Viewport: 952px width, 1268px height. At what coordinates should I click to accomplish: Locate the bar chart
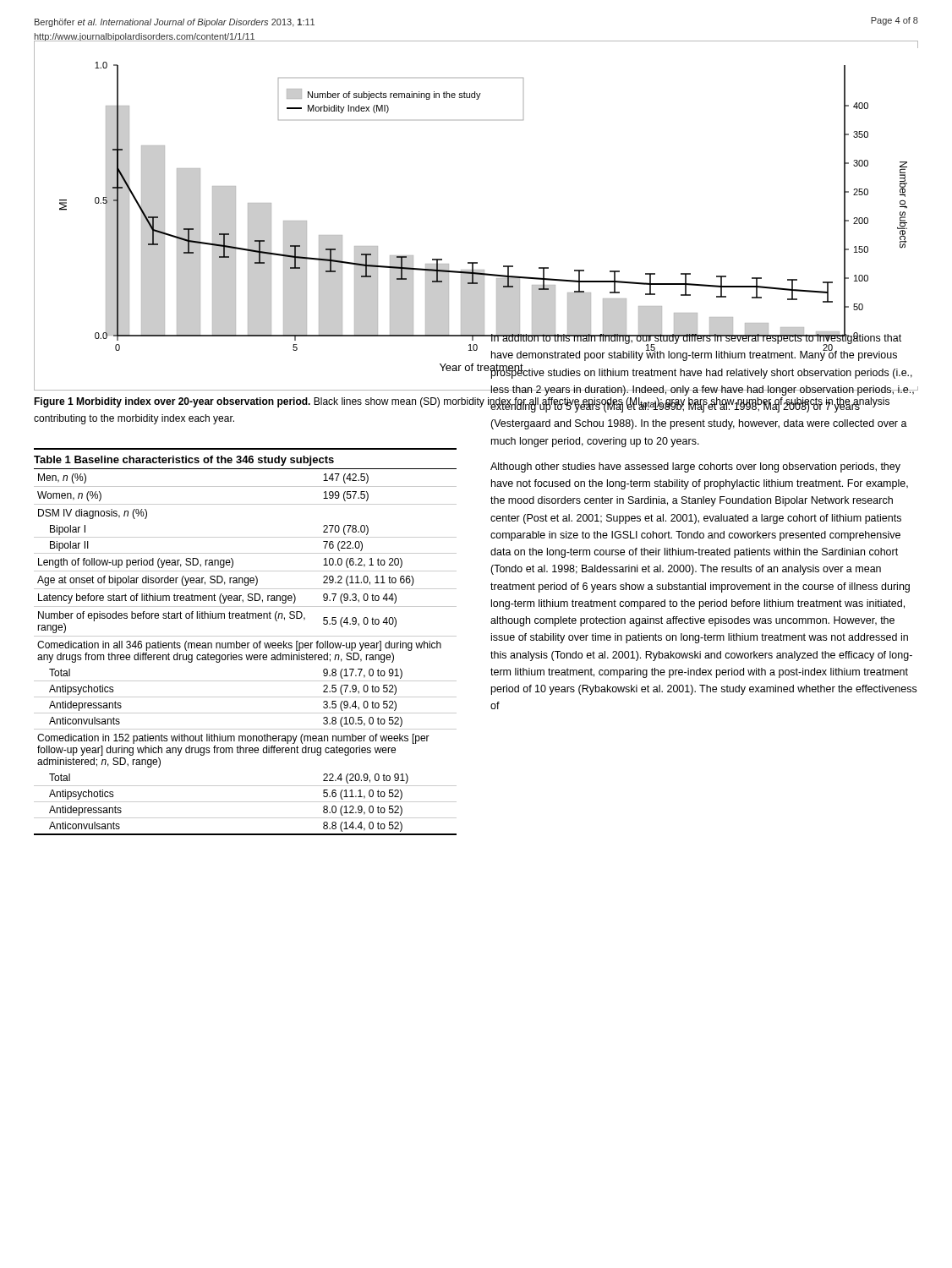coord(476,216)
